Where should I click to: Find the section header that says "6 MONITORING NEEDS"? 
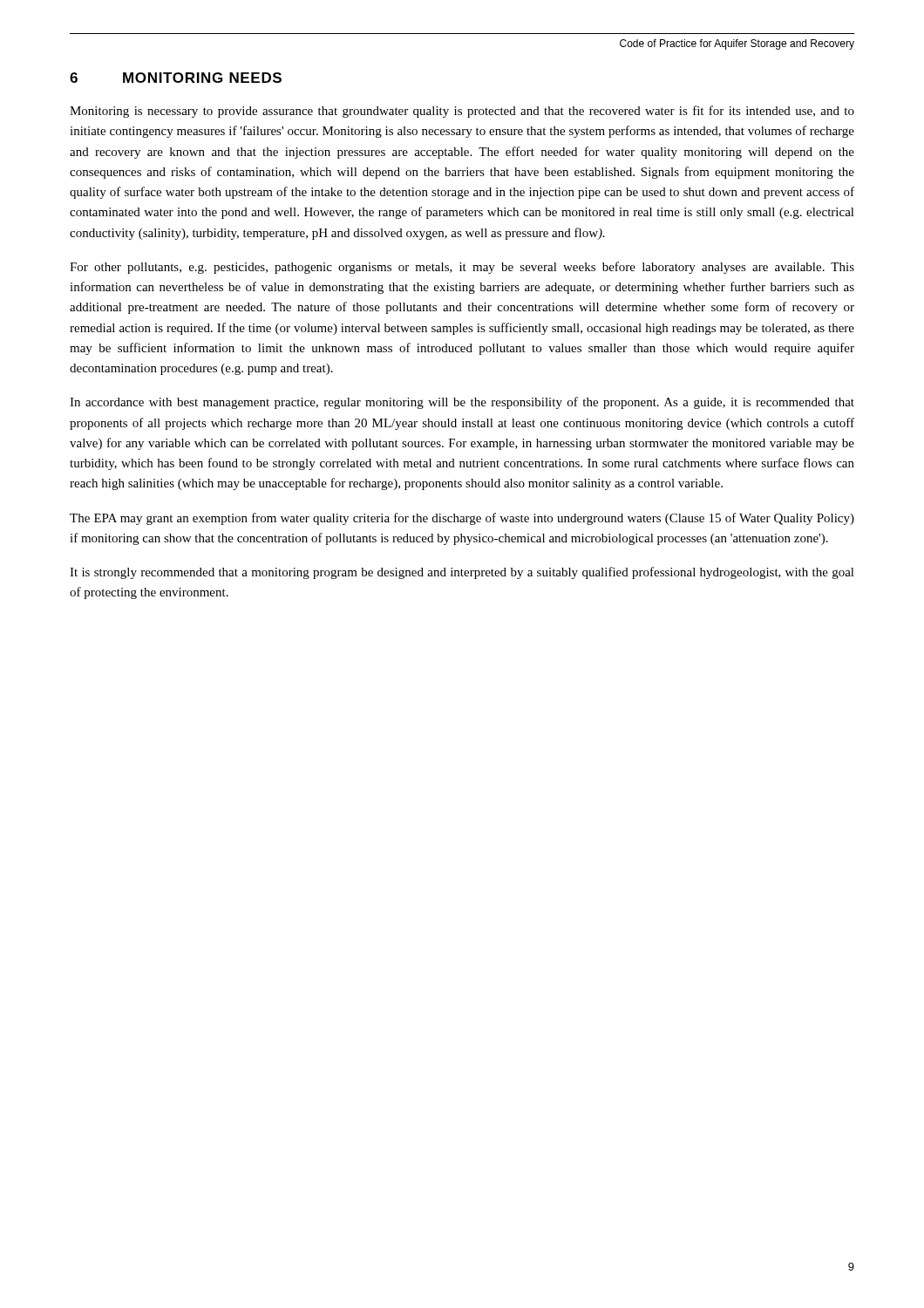coord(176,78)
